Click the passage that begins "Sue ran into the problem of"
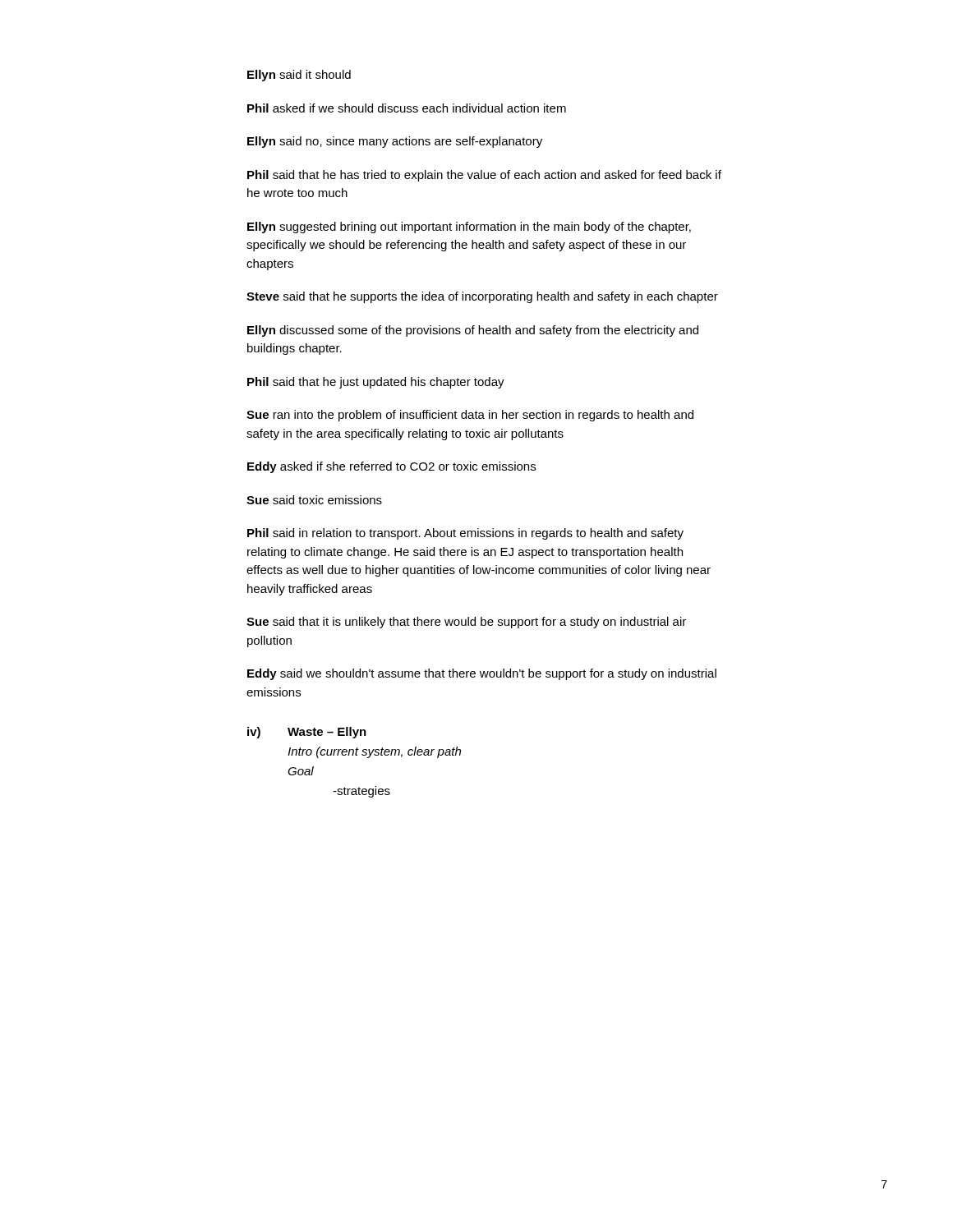Screen dimensions: 1232x953 pyautogui.click(x=470, y=424)
